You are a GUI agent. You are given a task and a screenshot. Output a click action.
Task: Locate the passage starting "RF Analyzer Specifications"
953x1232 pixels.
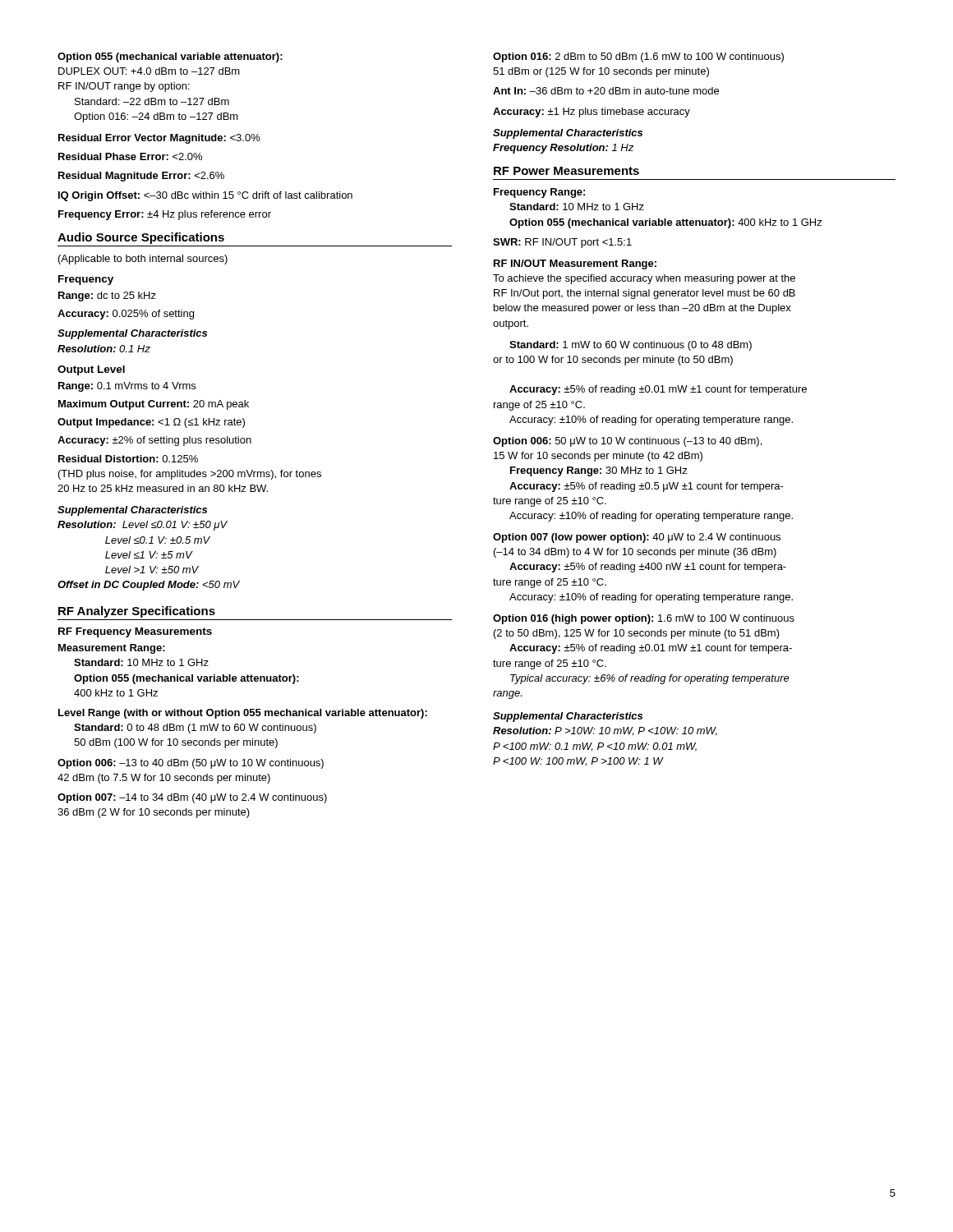click(x=136, y=611)
